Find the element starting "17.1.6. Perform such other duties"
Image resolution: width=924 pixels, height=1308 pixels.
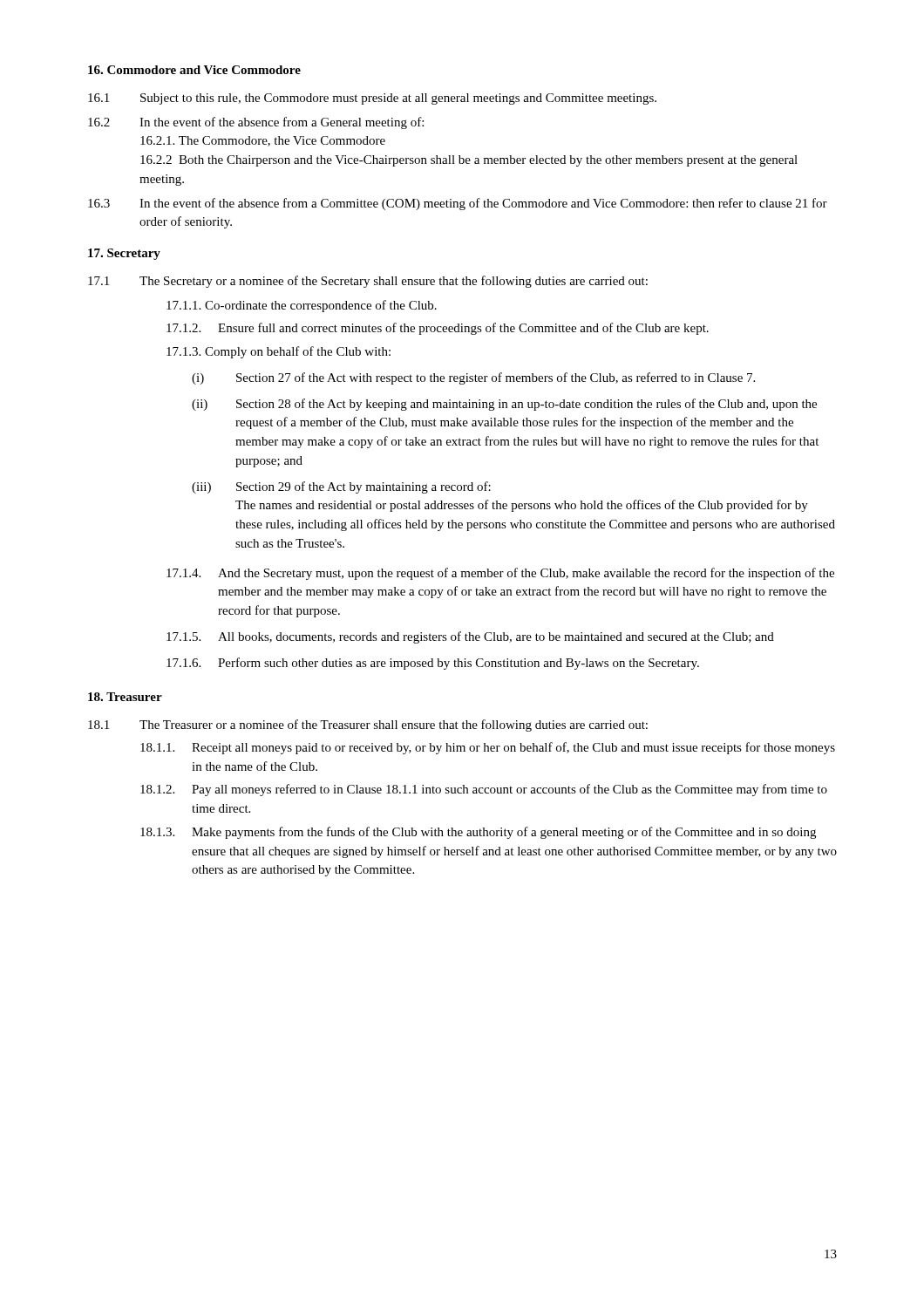[x=501, y=663]
